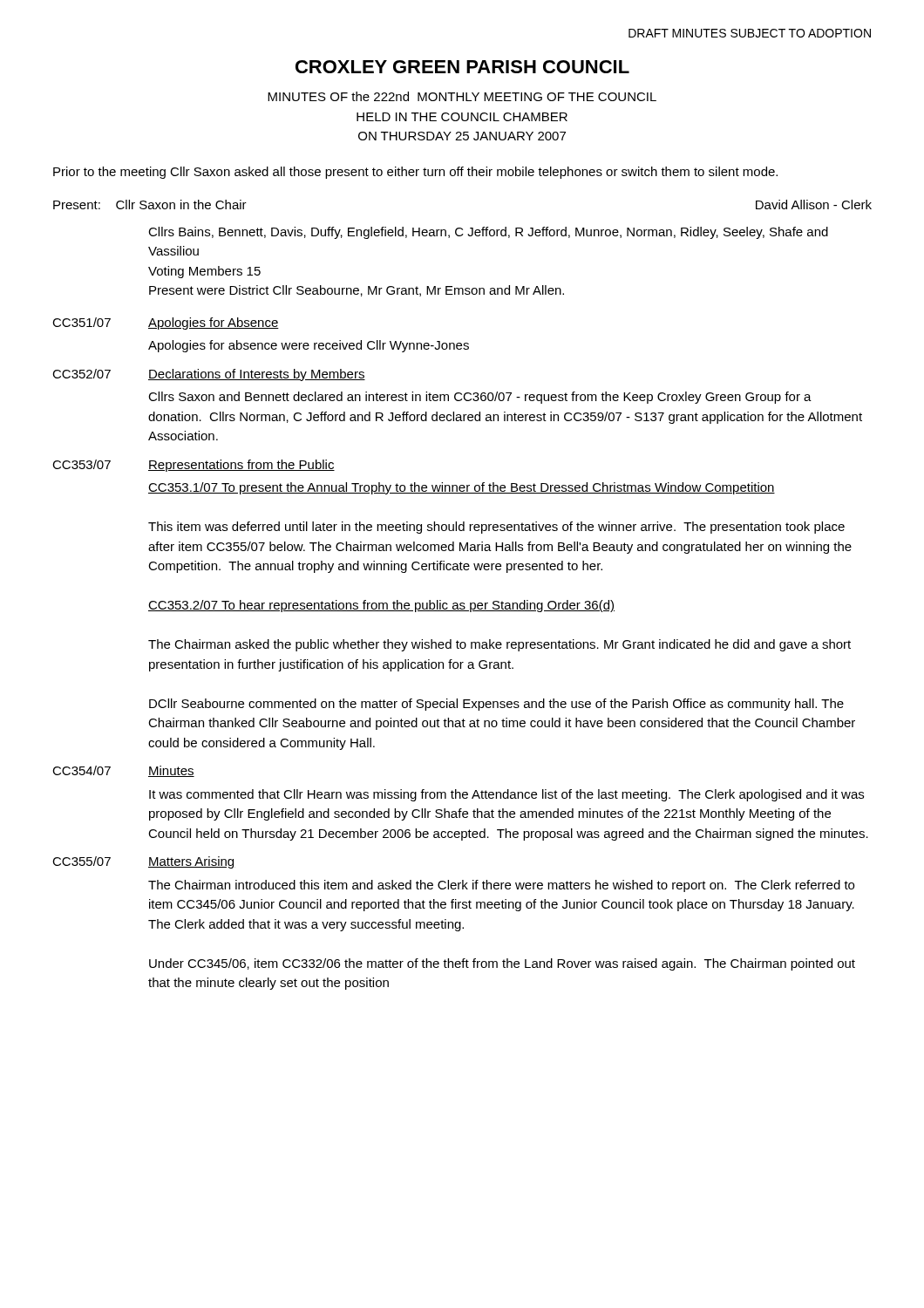Find the section header that reads "CC354/07 Minutes"
Viewport: 924px width, 1308px height.
click(x=85, y=771)
